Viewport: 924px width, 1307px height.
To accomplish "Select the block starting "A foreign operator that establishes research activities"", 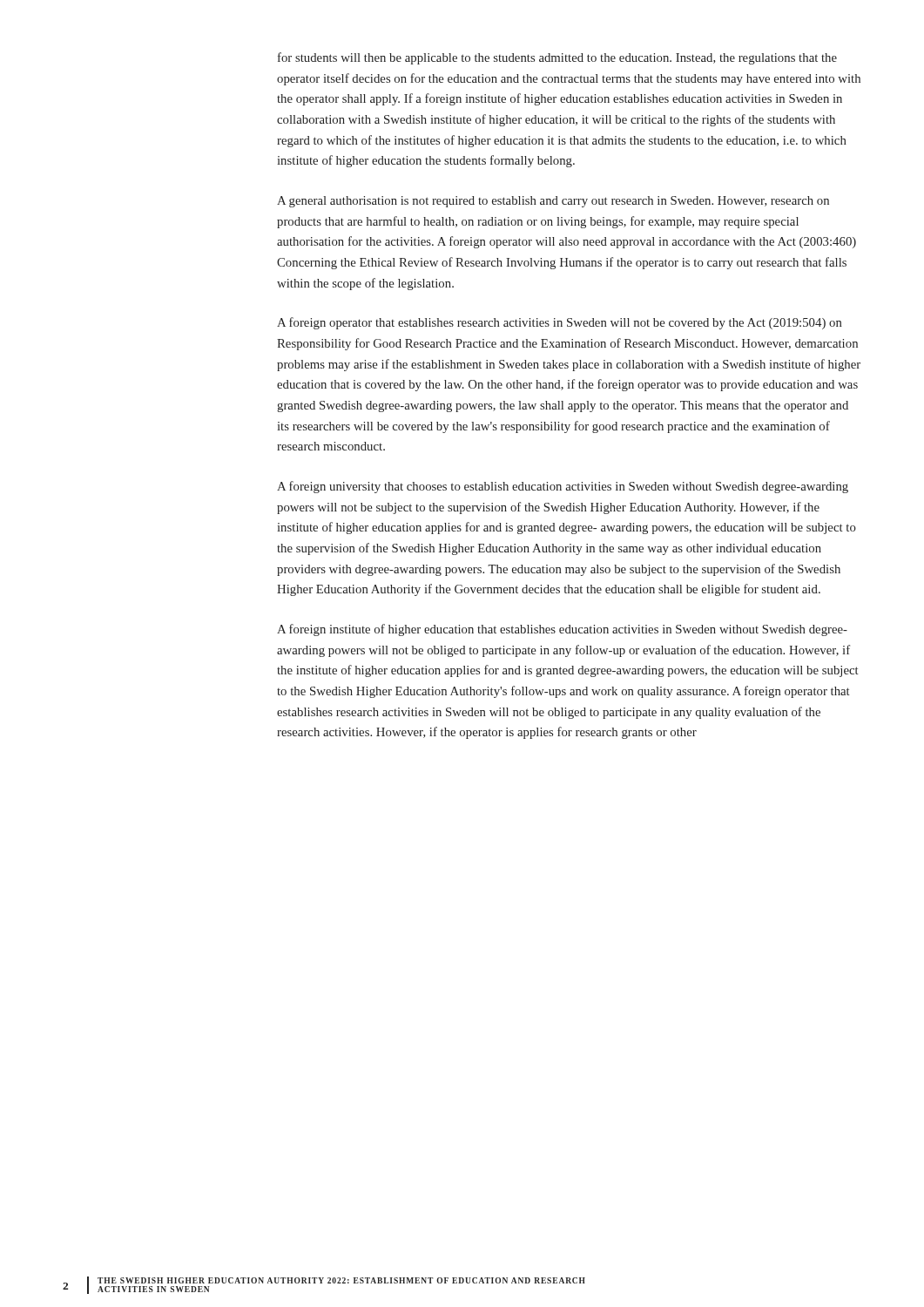I will (569, 385).
